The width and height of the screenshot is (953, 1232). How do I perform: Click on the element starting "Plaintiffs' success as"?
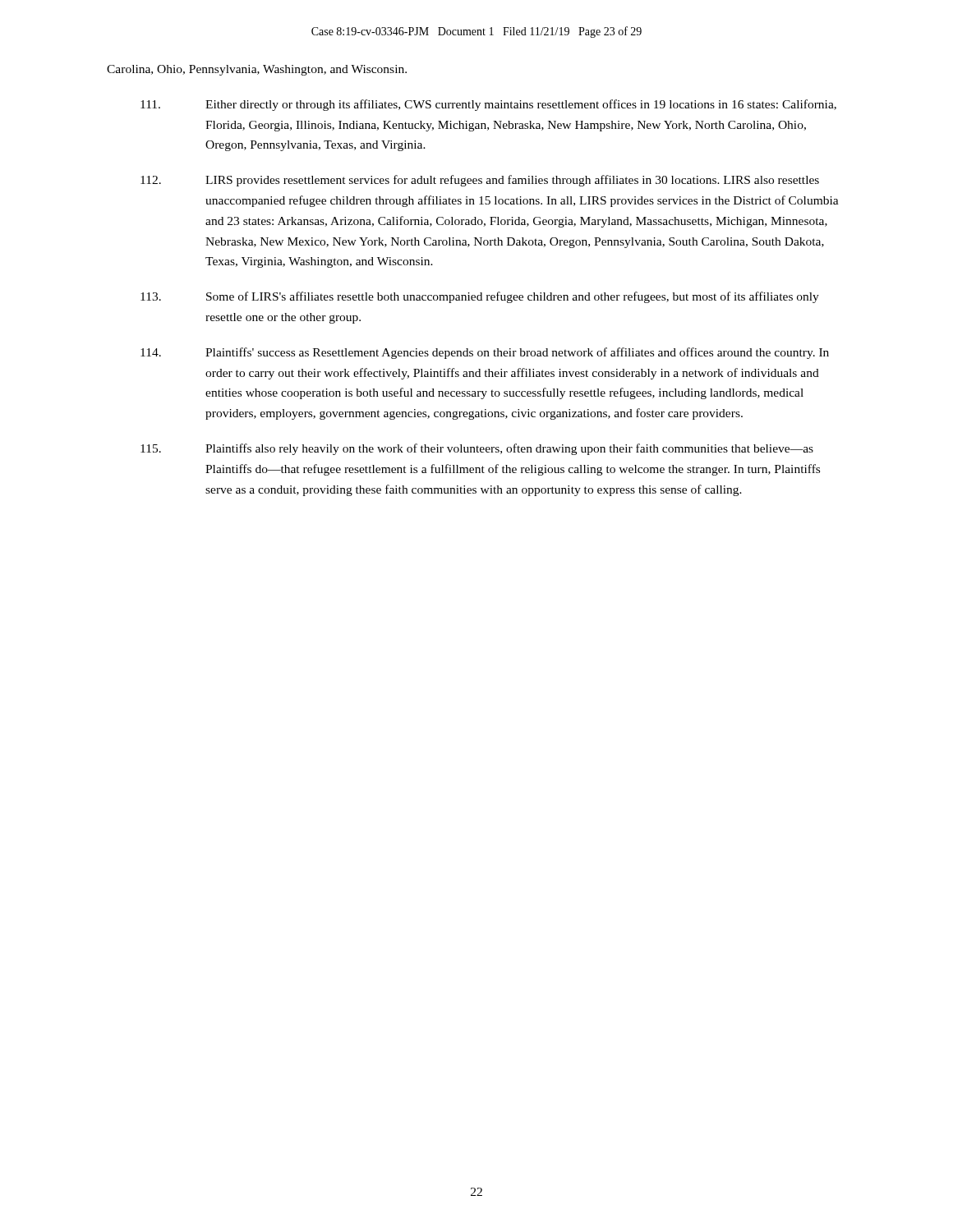[476, 383]
